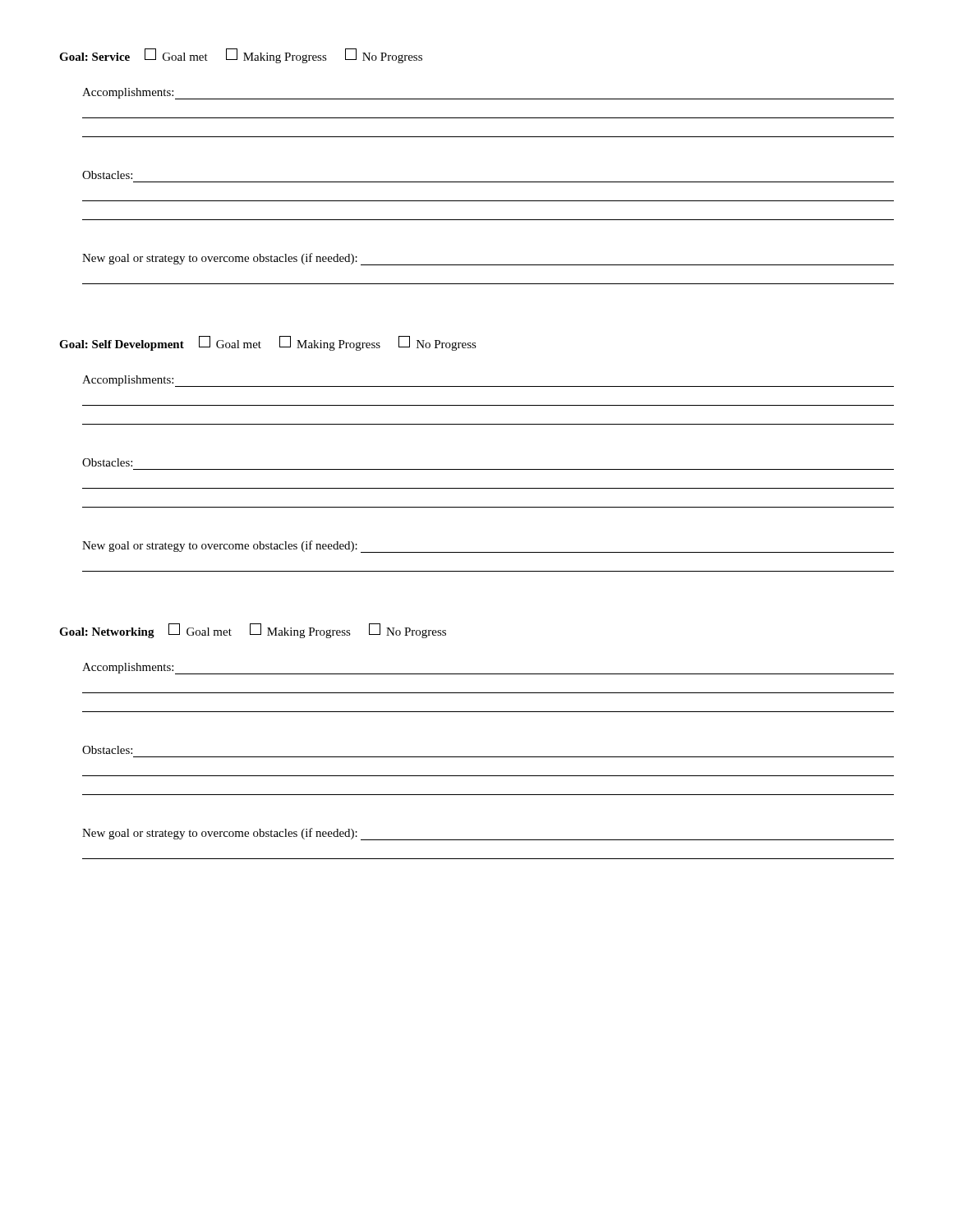The height and width of the screenshot is (1232, 953).
Task: Select the block starting "Goal: Networking Goal met Making Progress No"
Action: click(x=253, y=632)
